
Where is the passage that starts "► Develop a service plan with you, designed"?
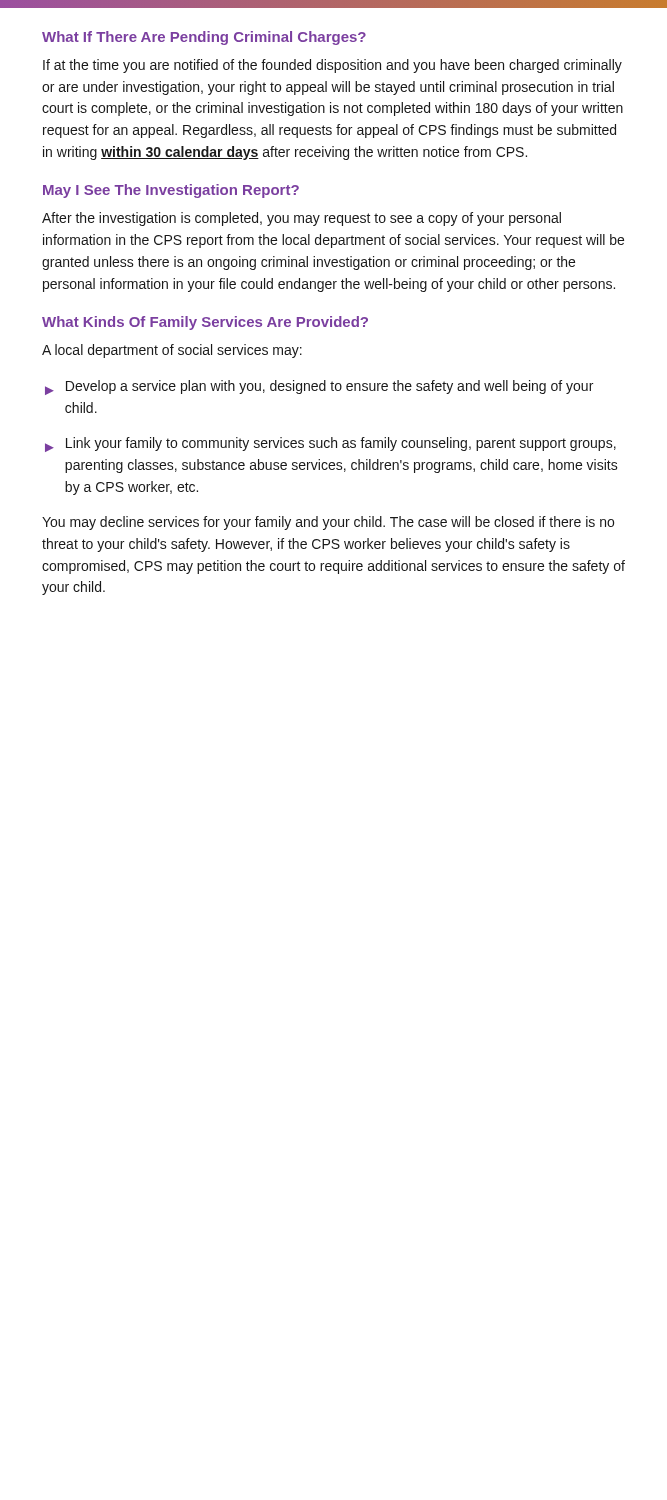(x=334, y=398)
